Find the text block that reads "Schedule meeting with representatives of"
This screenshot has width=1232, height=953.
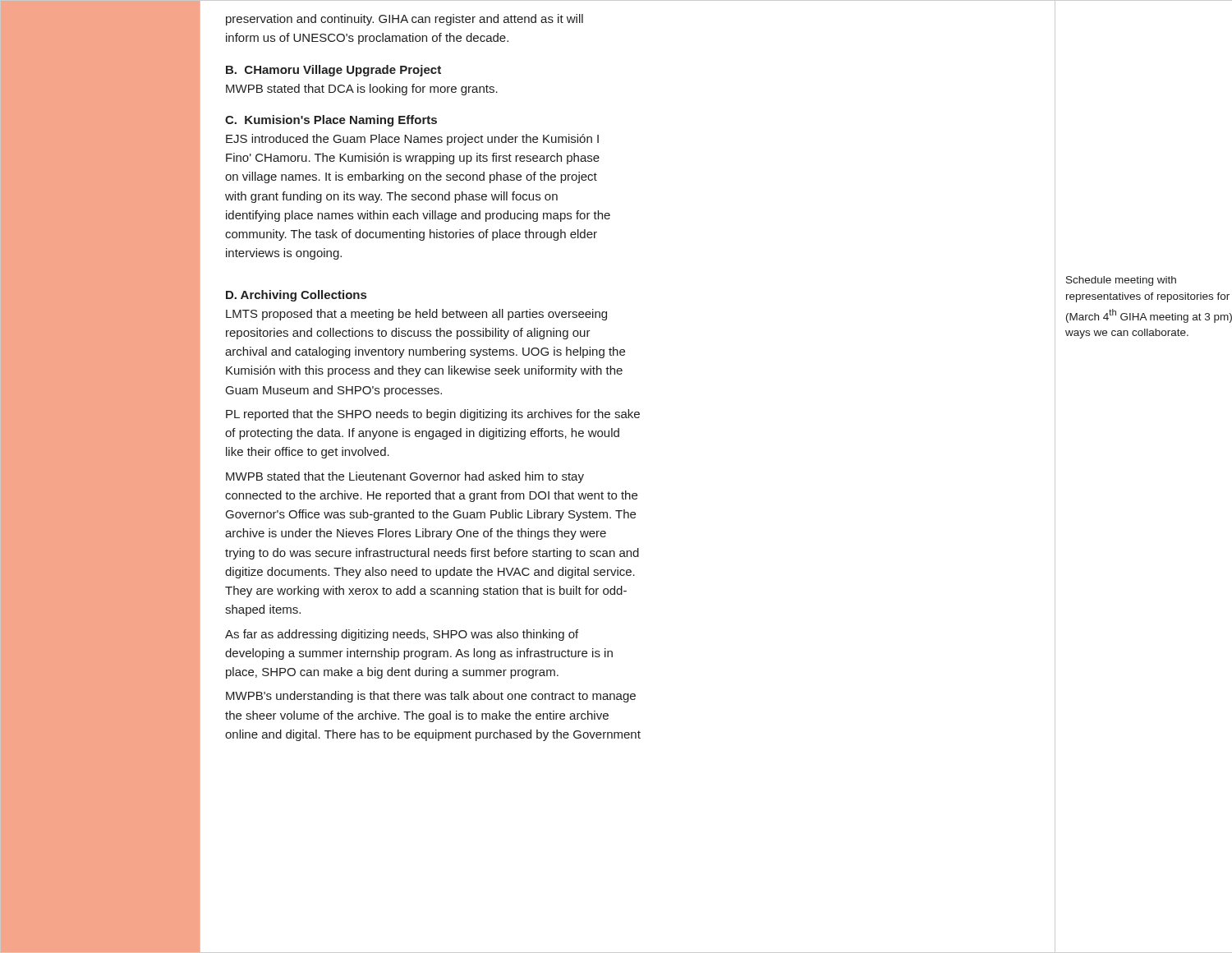1149,306
